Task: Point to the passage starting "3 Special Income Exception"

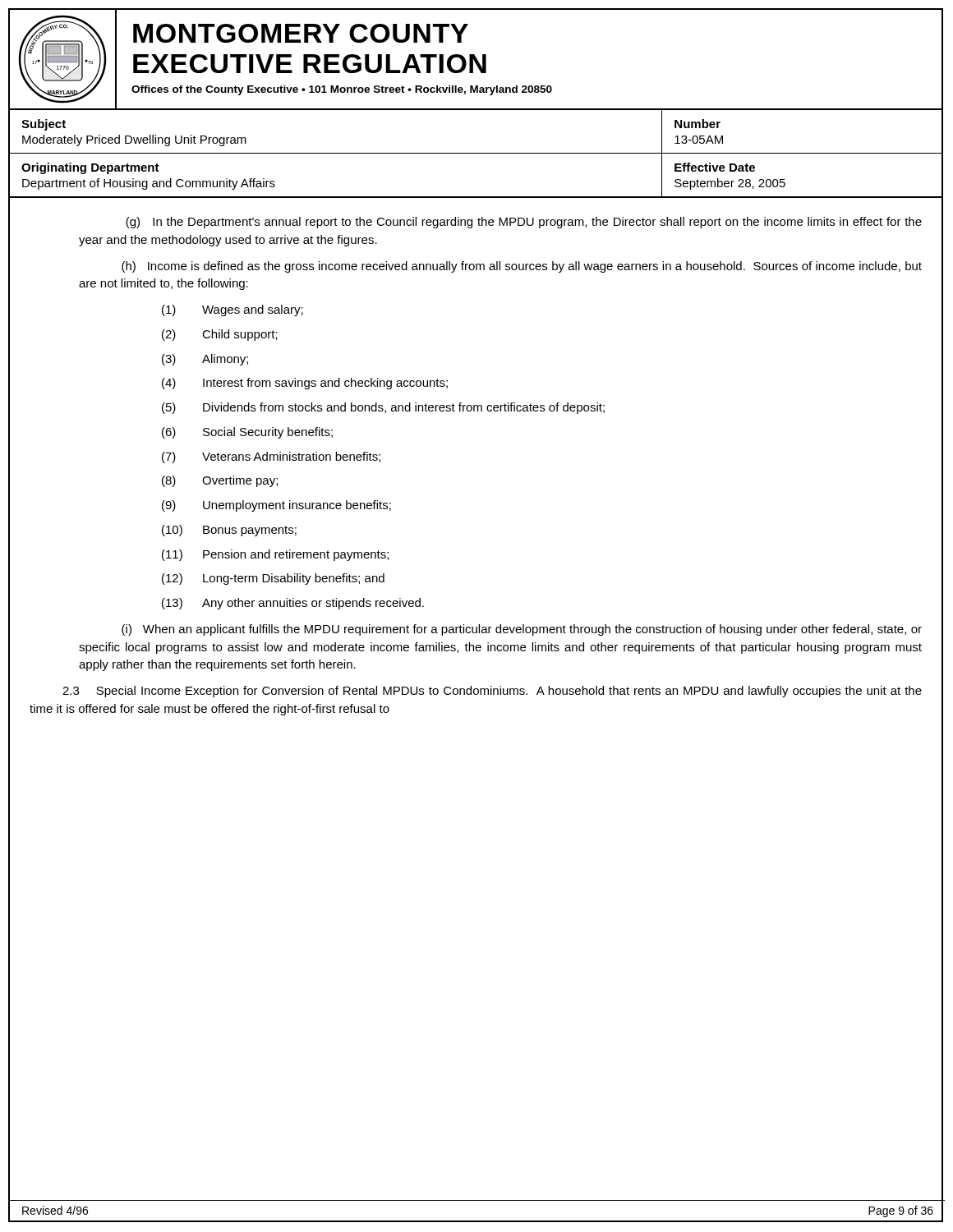Action: (x=476, y=699)
